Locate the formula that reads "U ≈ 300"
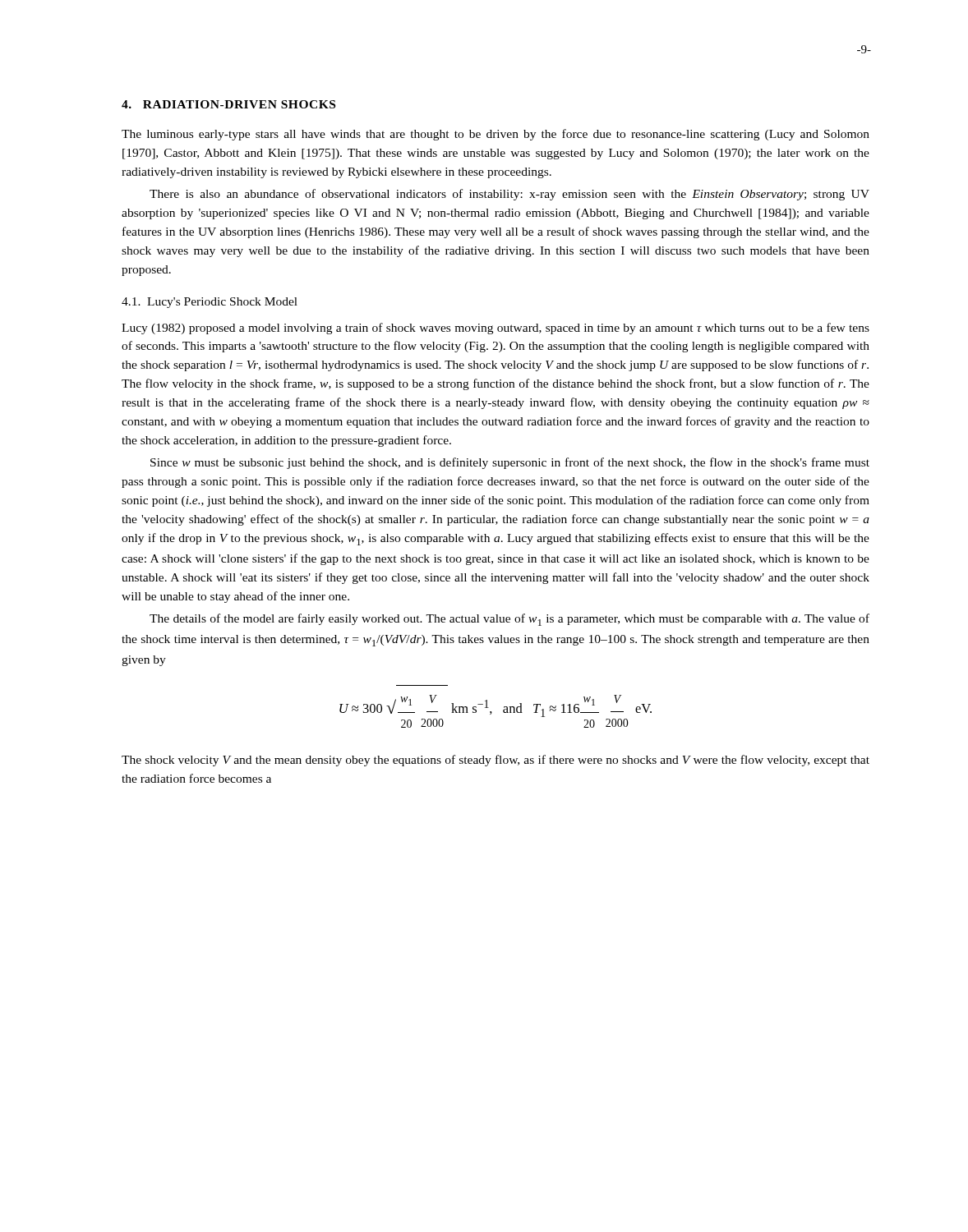This screenshot has height=1232, width=968. [496, 710]
